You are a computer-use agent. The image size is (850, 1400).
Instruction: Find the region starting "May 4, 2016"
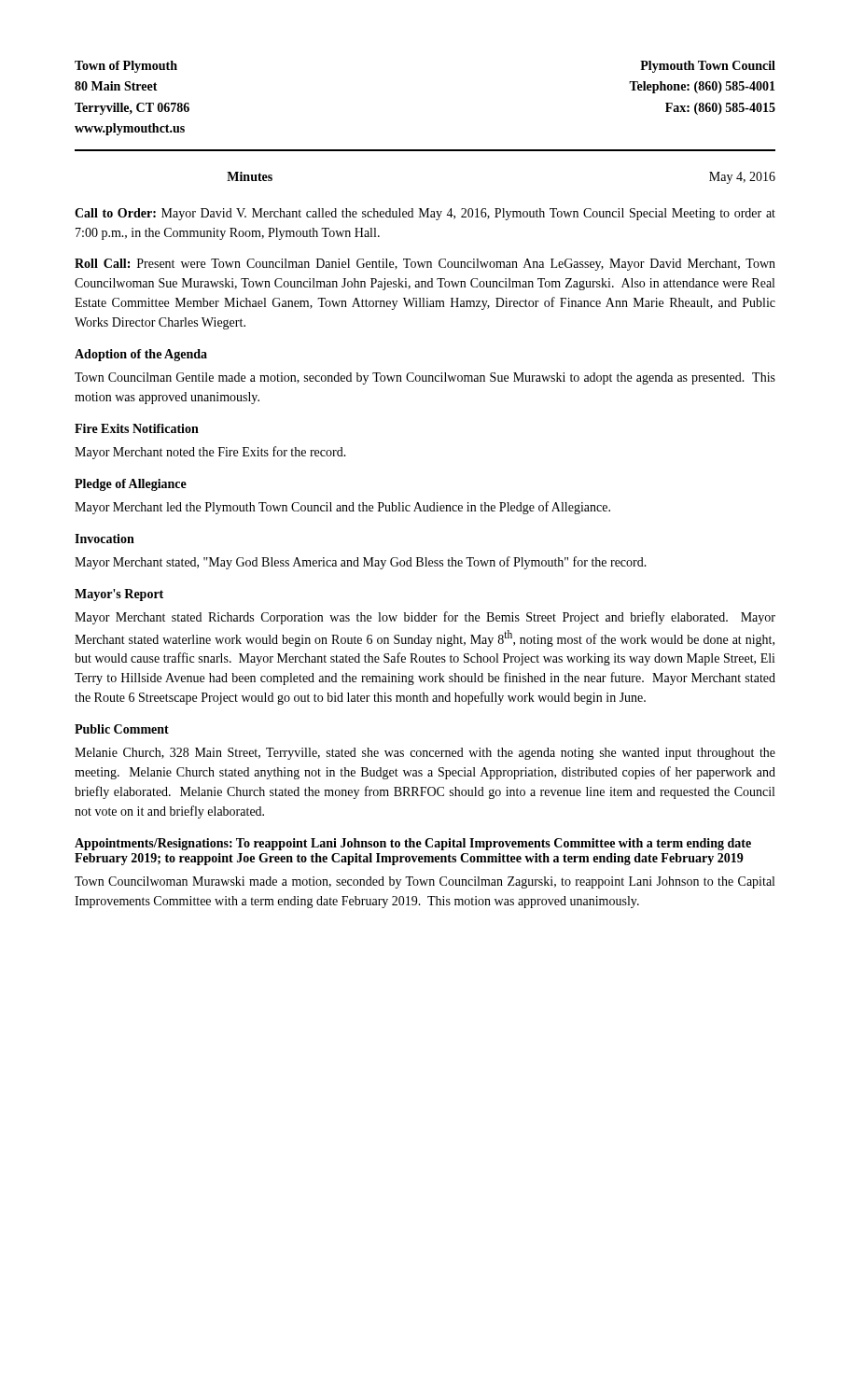point(742,176)
